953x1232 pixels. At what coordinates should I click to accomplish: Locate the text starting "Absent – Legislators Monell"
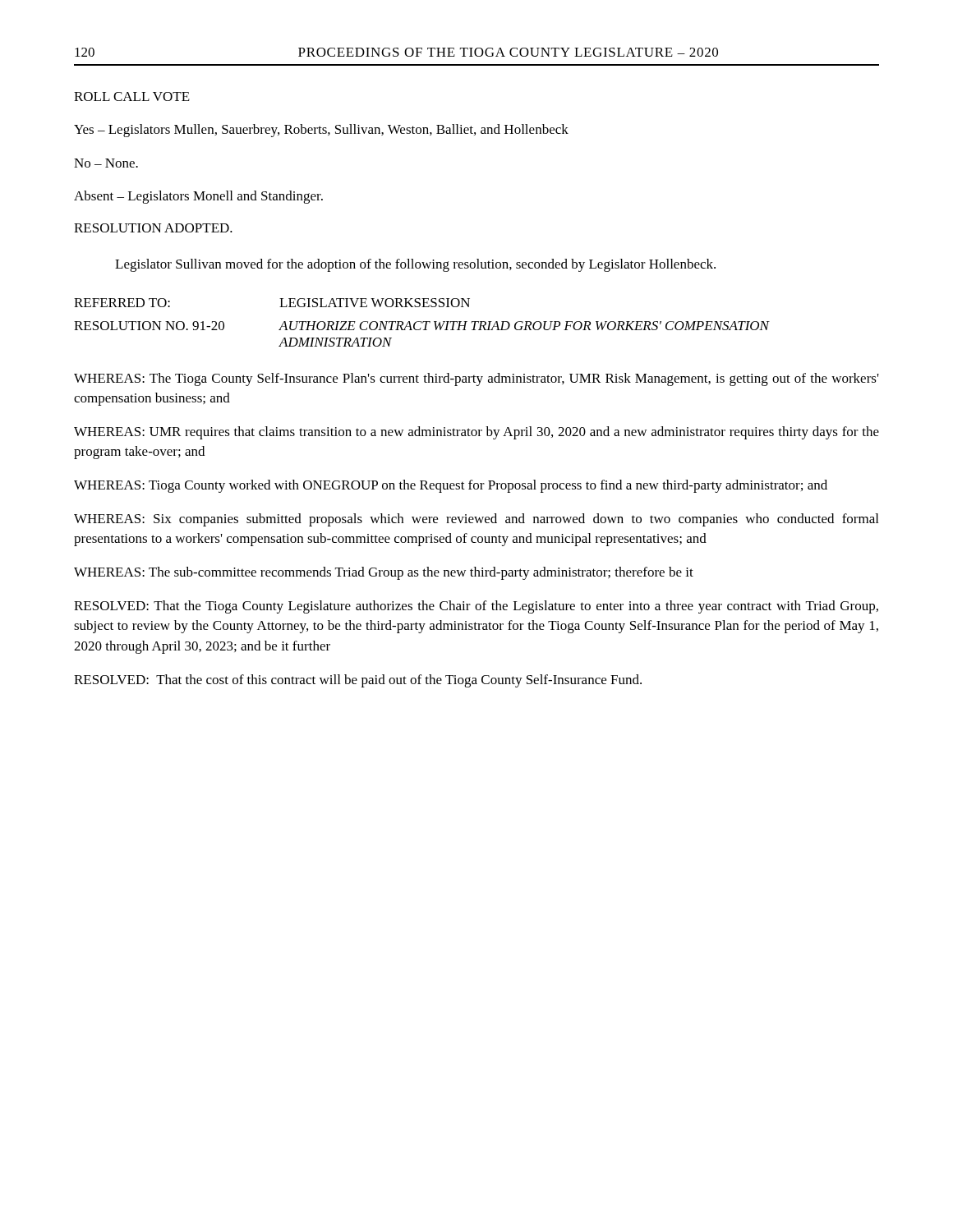click(x=199, y=196)
